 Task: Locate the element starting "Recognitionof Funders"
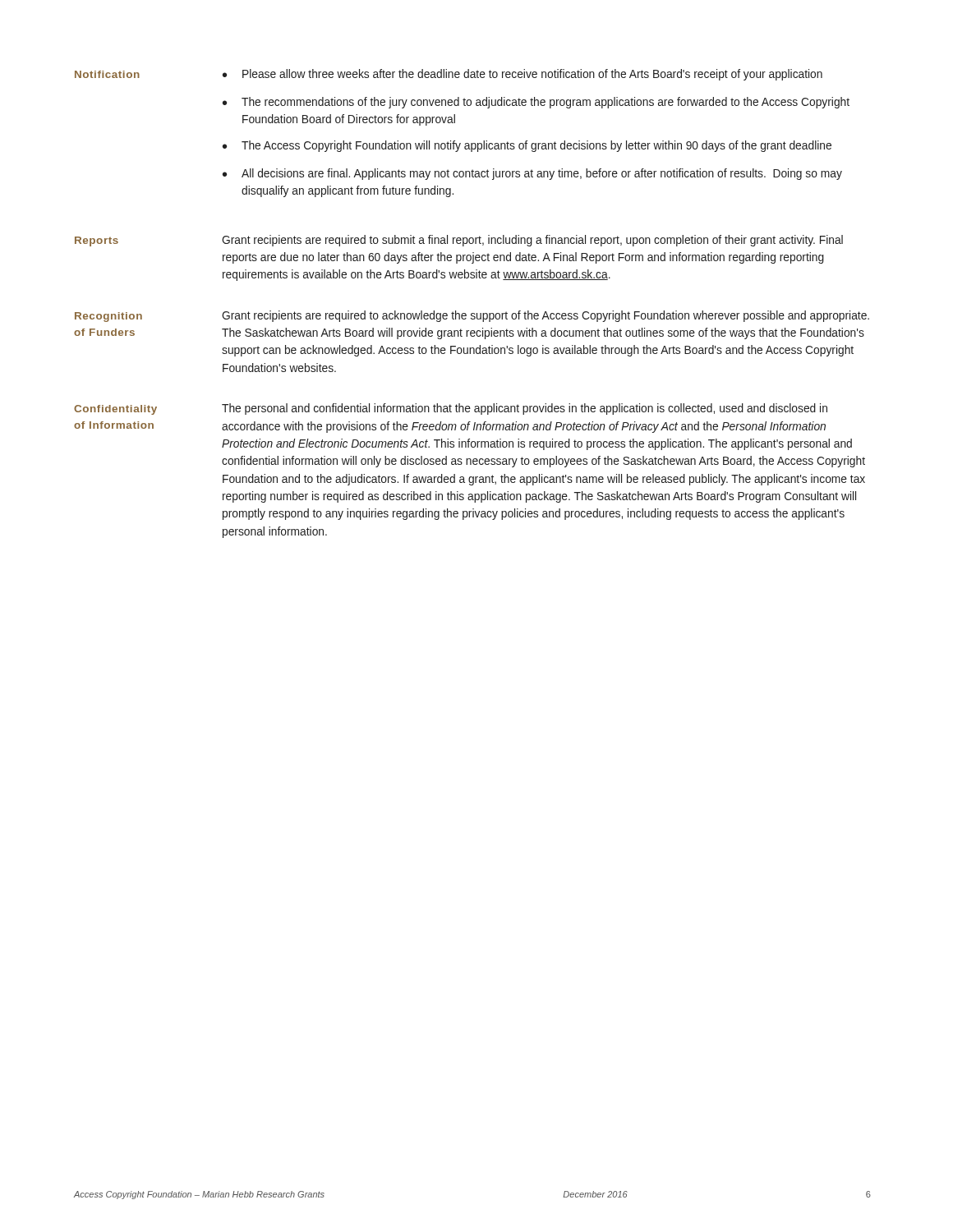pyautogui.click(x=108, y=324)
